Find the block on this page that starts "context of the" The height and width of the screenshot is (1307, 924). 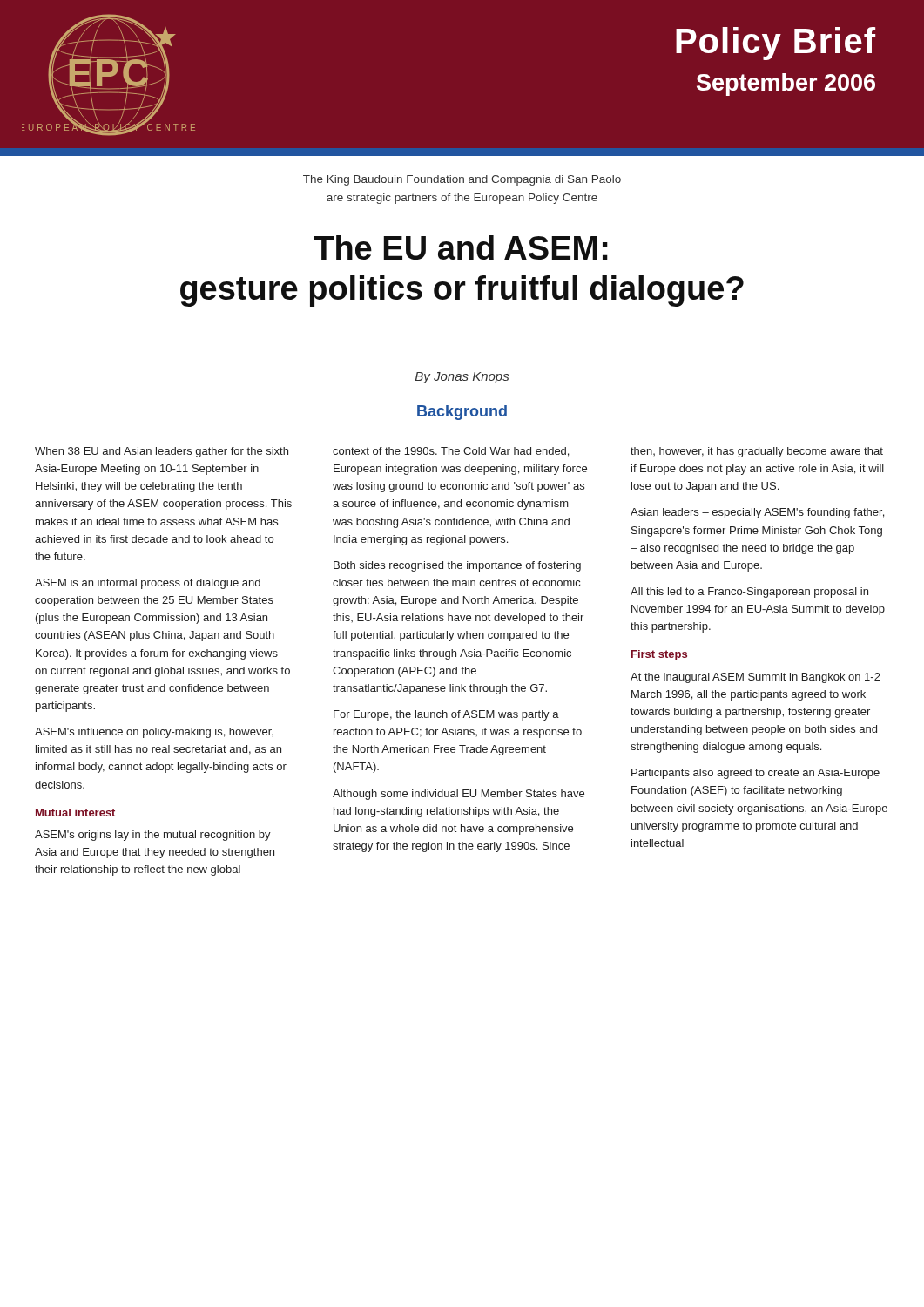point(462,649)
